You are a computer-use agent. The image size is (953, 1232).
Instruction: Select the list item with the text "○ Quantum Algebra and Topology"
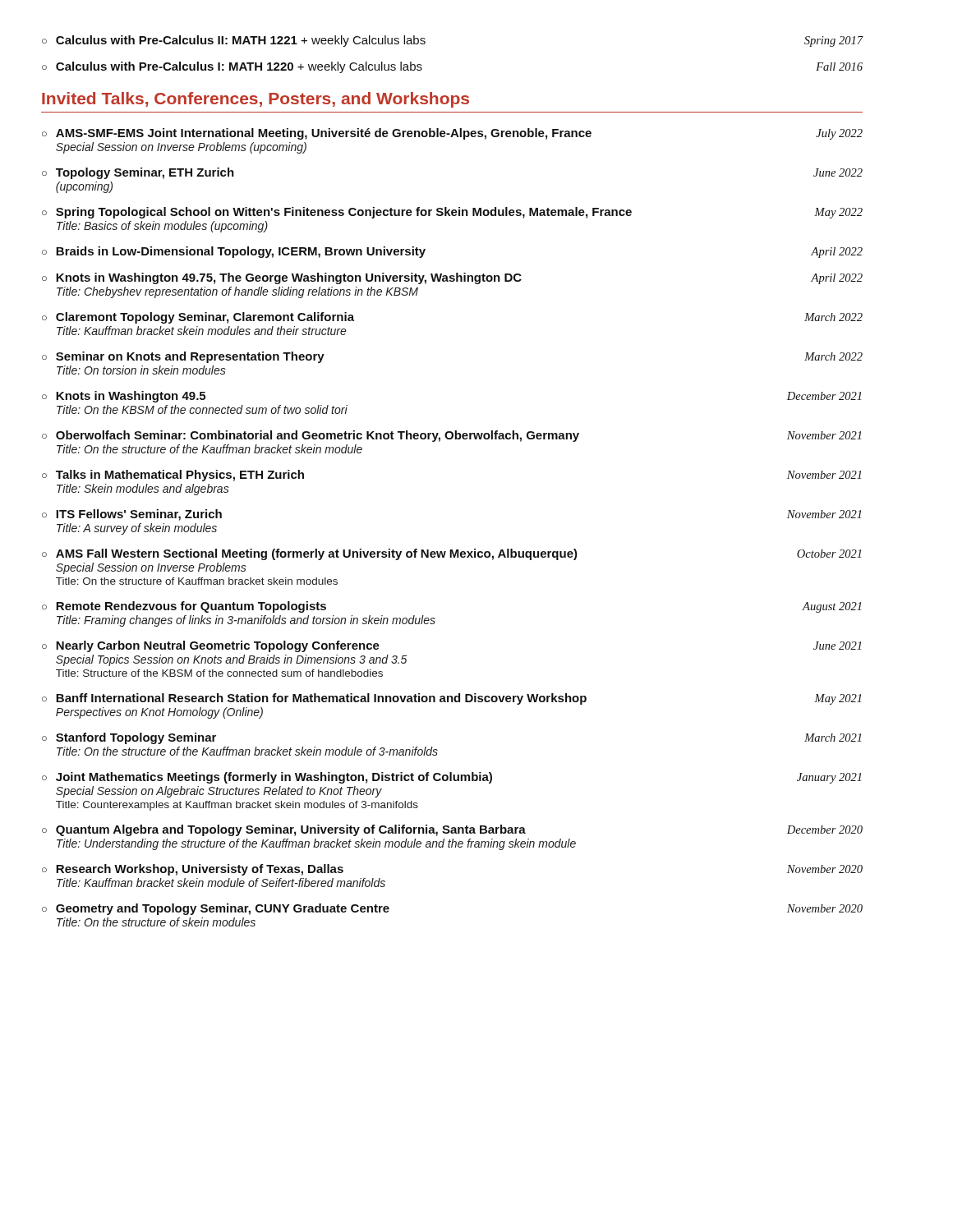(x=452, y=836)
